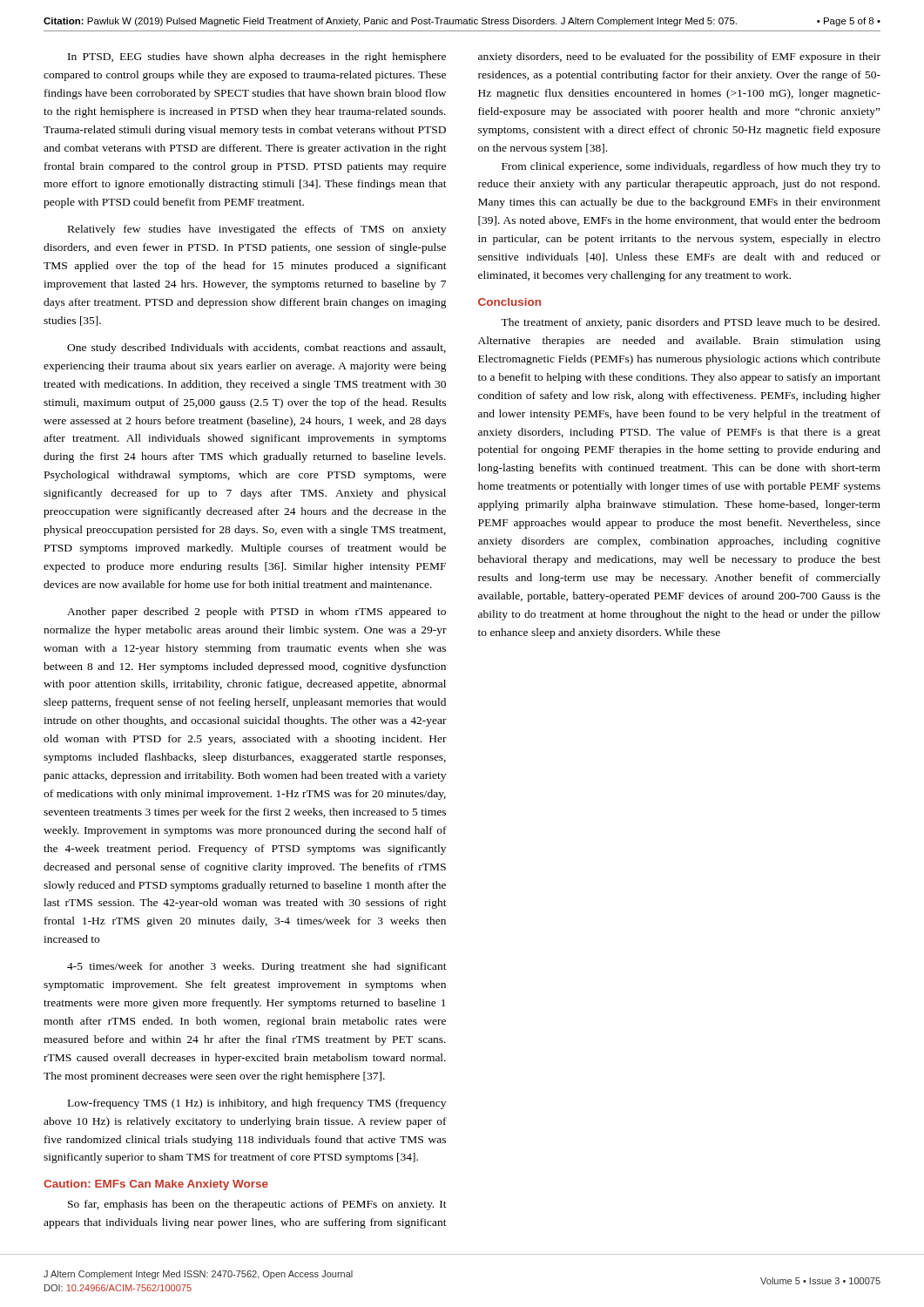Where is the passage that starts "In PTSD, EEG"?
The image size is (924, 1307).
point(245,130)
